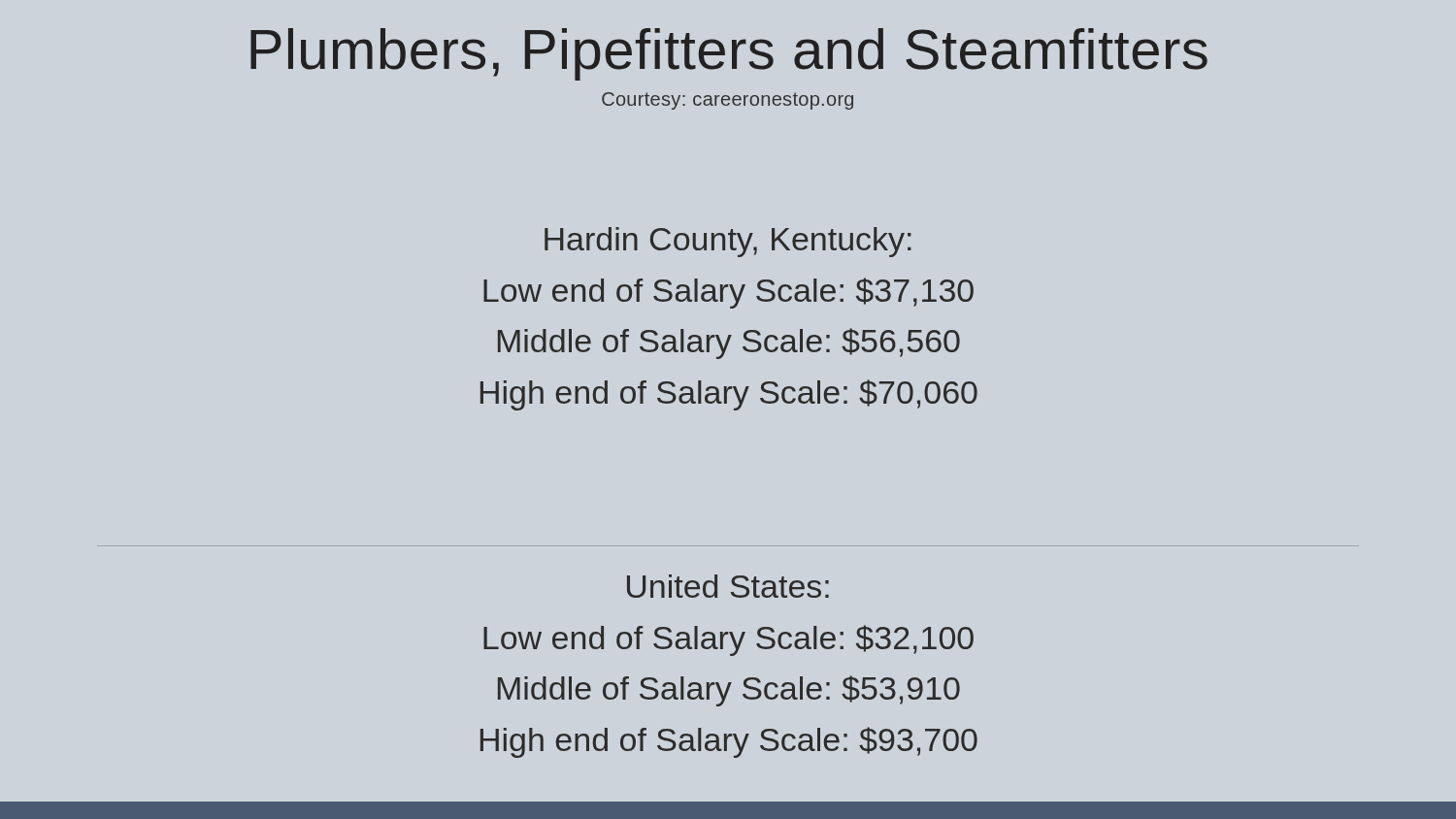
Task: Click the passage that begins "Hardin County, Kentucky: Low end of Salary"
Action: [728, 316]
